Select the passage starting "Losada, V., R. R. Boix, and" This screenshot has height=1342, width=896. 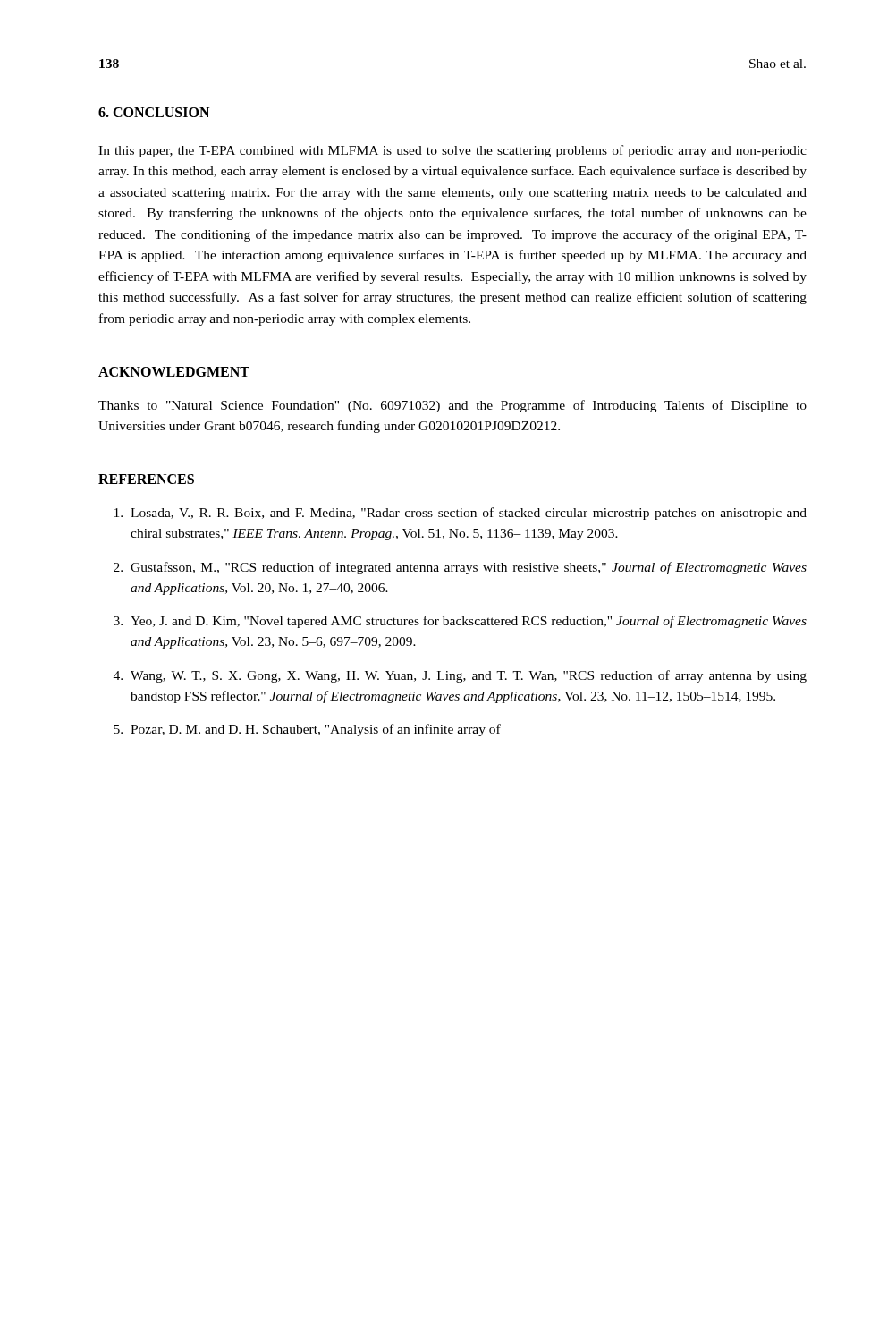452,523
